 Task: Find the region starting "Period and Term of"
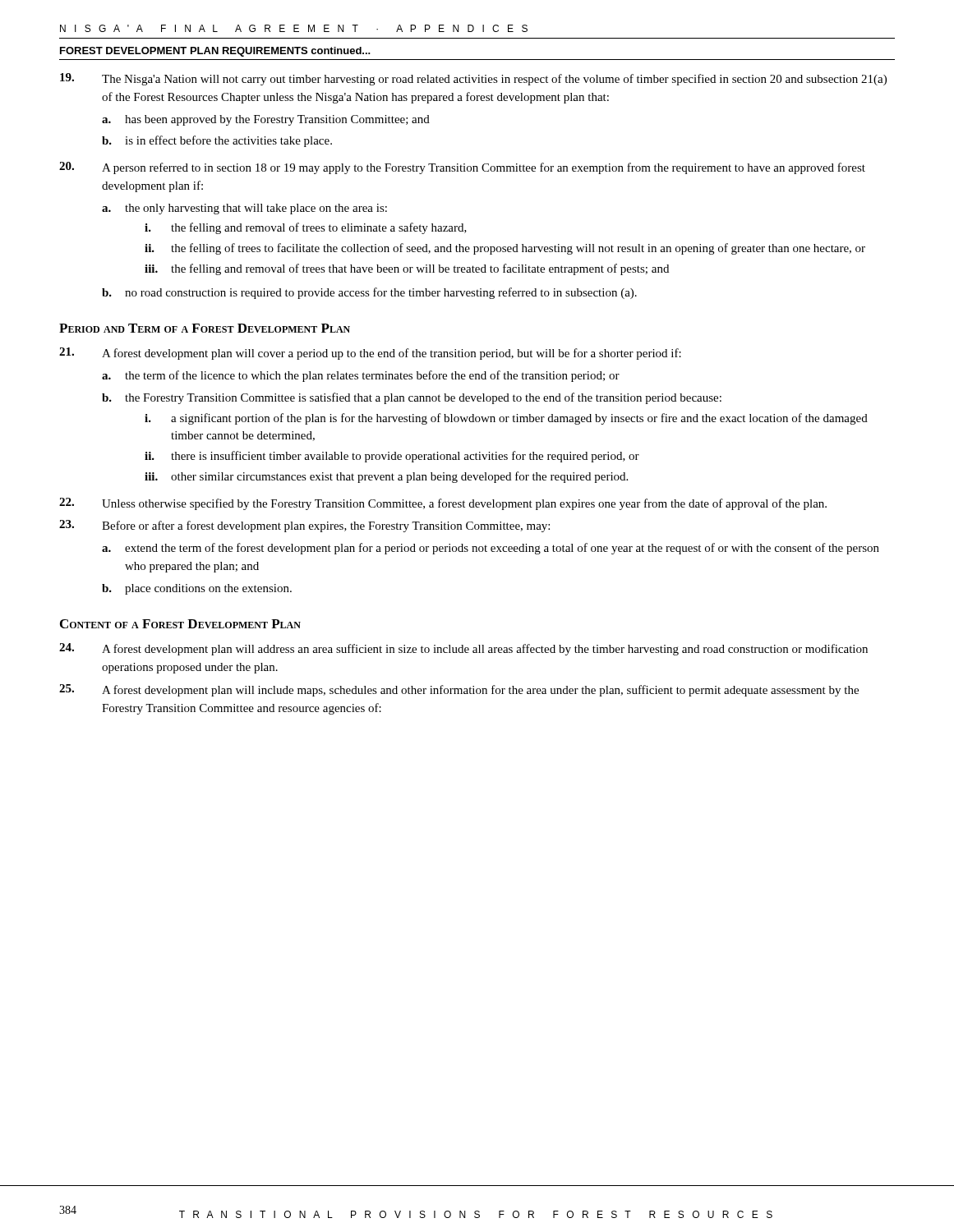205,328
